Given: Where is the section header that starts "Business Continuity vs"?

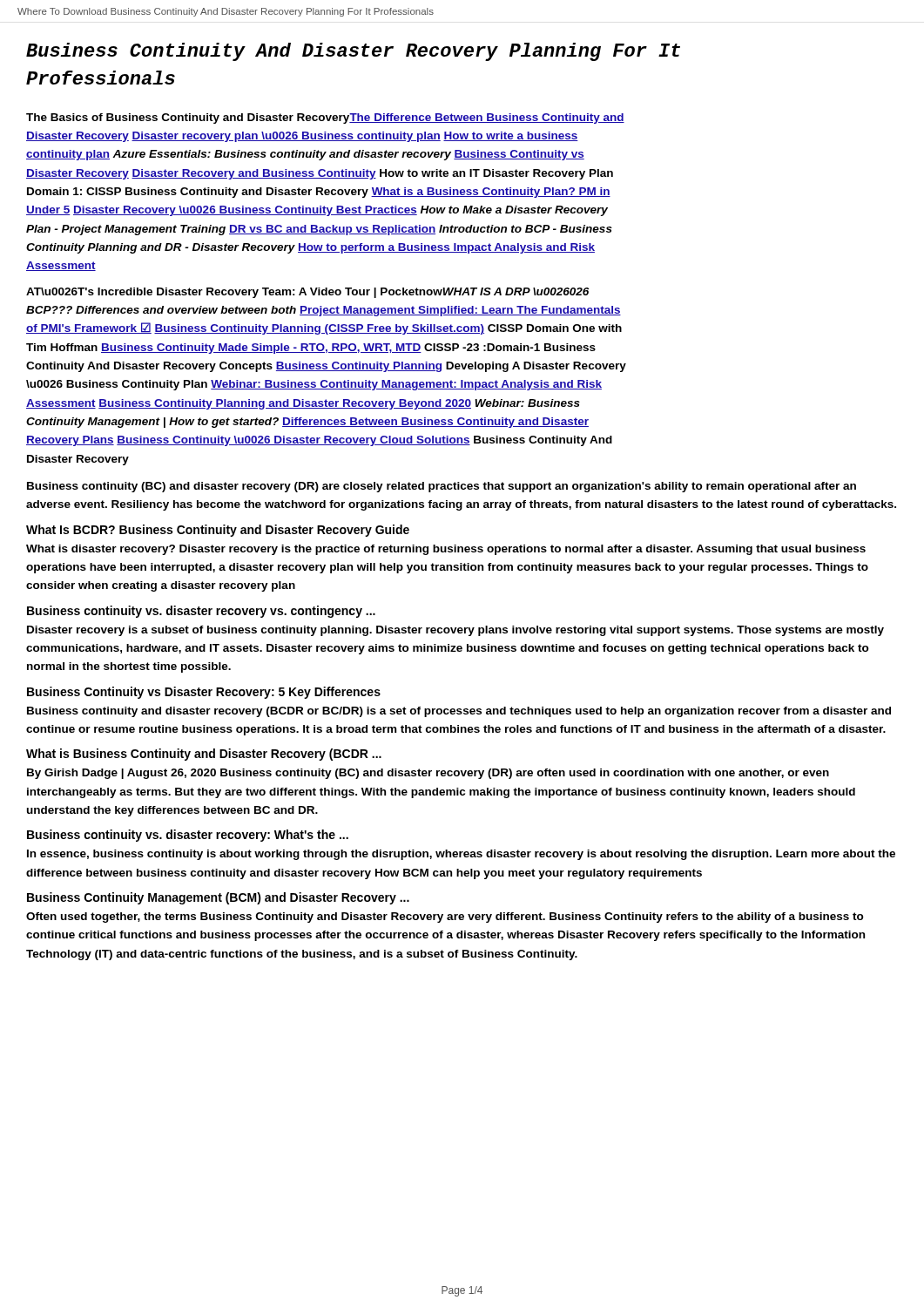Looking at the screenshot, I should pos(203,692).
